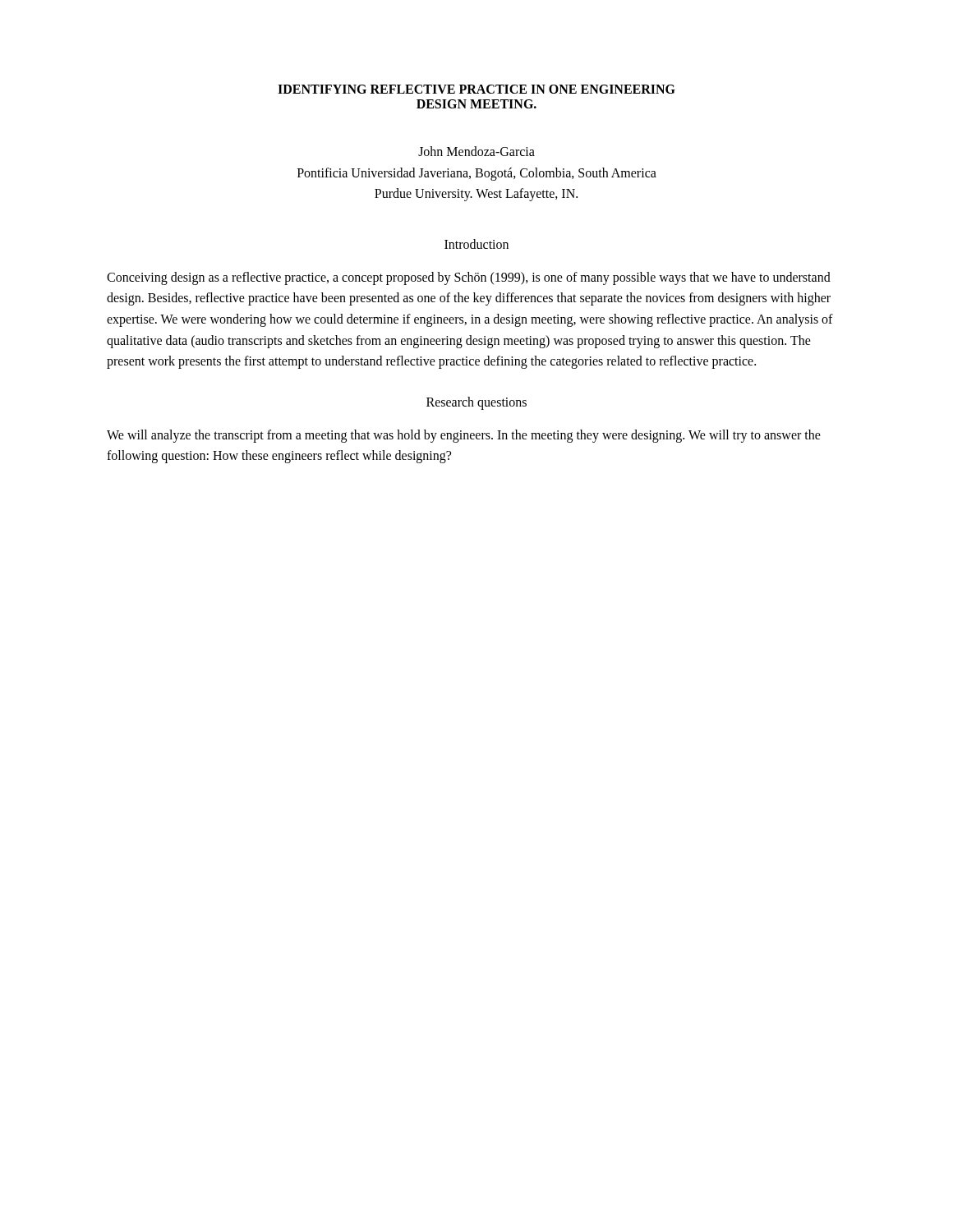
Task: Select the section header with the text "Research questions"
Action: 476,402
